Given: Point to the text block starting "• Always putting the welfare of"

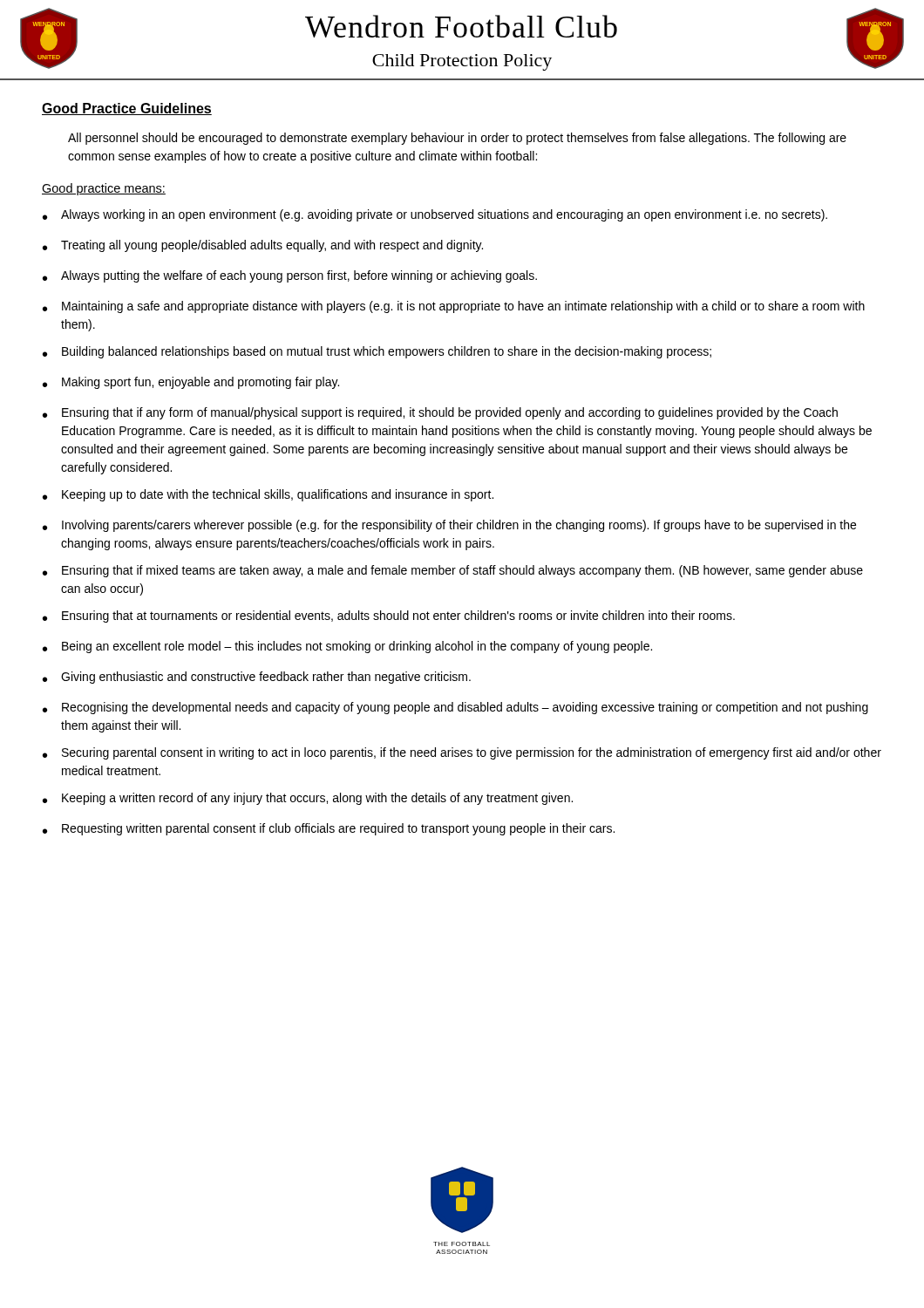Looking at the screenshot, I should (462, 278).
